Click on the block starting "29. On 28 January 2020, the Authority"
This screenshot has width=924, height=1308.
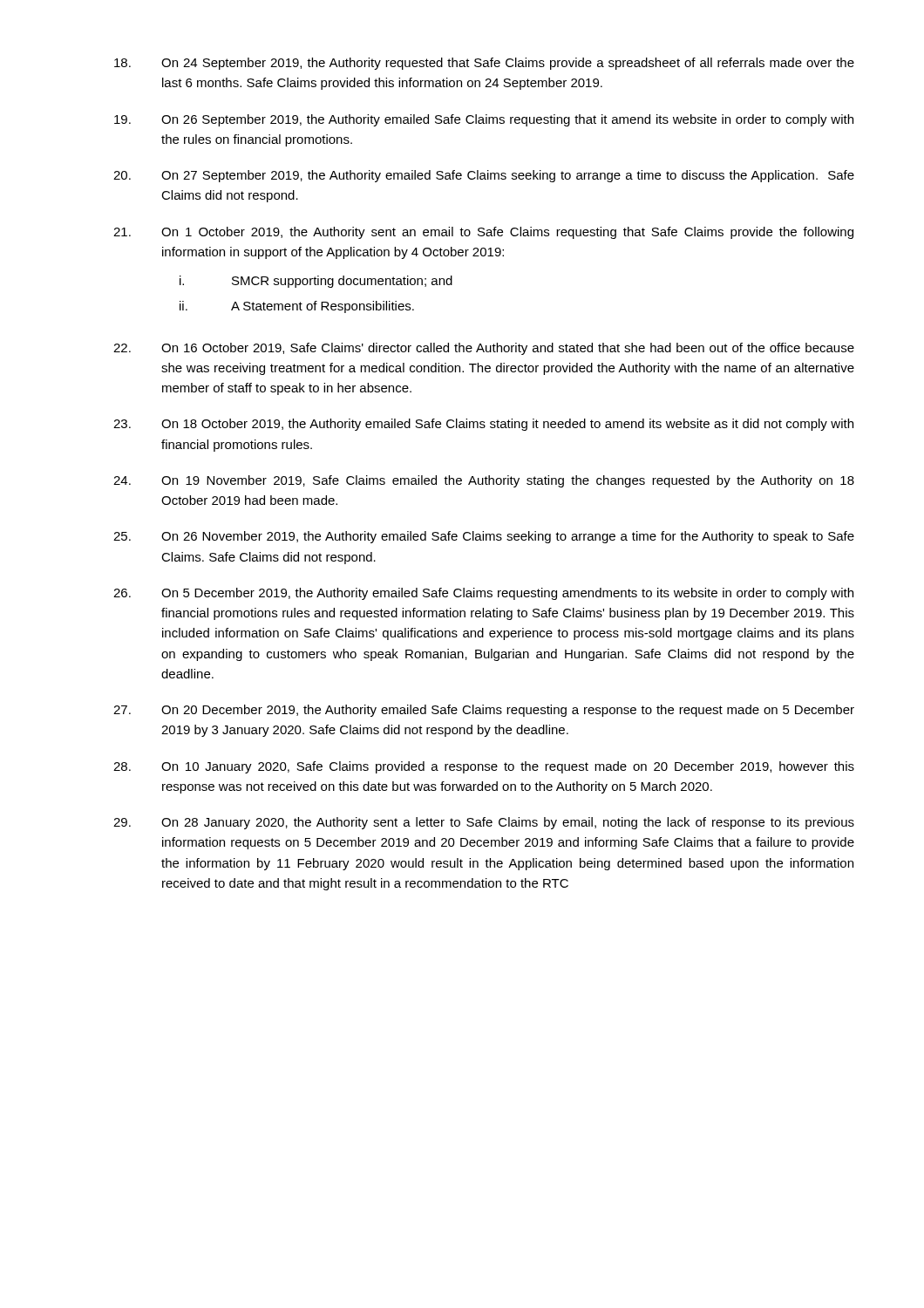point(484,852)
